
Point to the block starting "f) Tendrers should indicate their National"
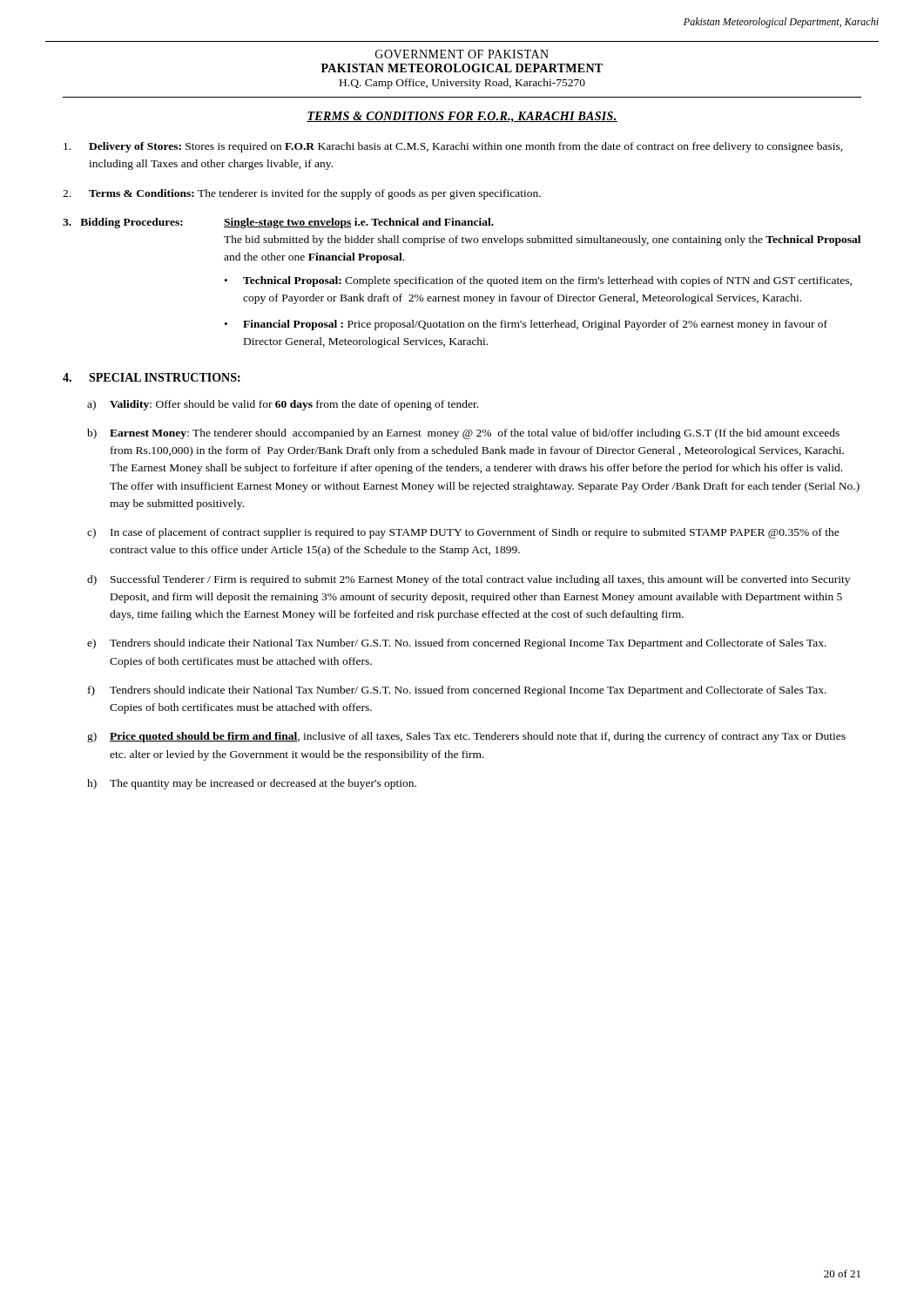(474, 699)
